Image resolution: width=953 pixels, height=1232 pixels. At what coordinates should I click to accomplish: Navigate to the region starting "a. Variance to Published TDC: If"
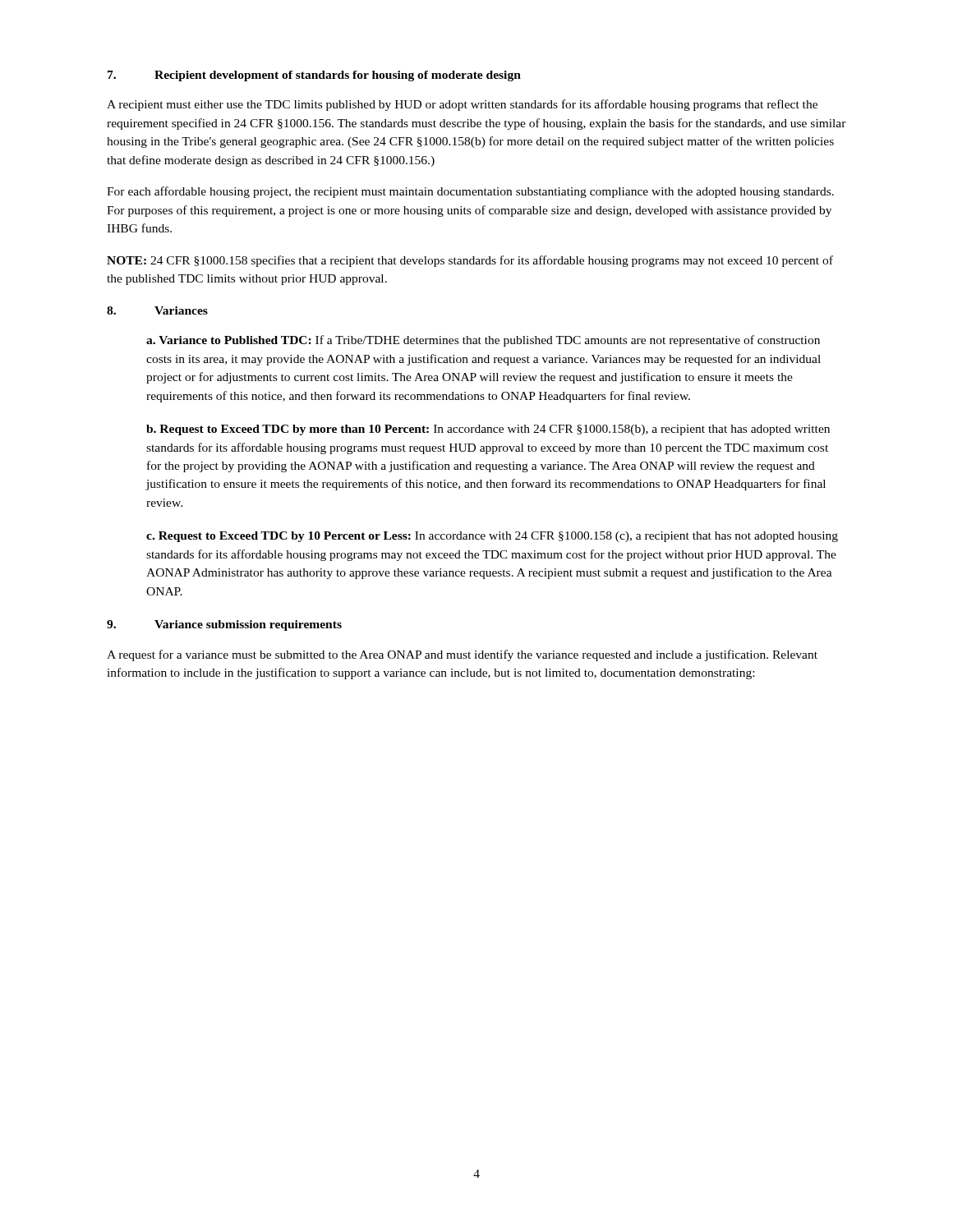484,367
